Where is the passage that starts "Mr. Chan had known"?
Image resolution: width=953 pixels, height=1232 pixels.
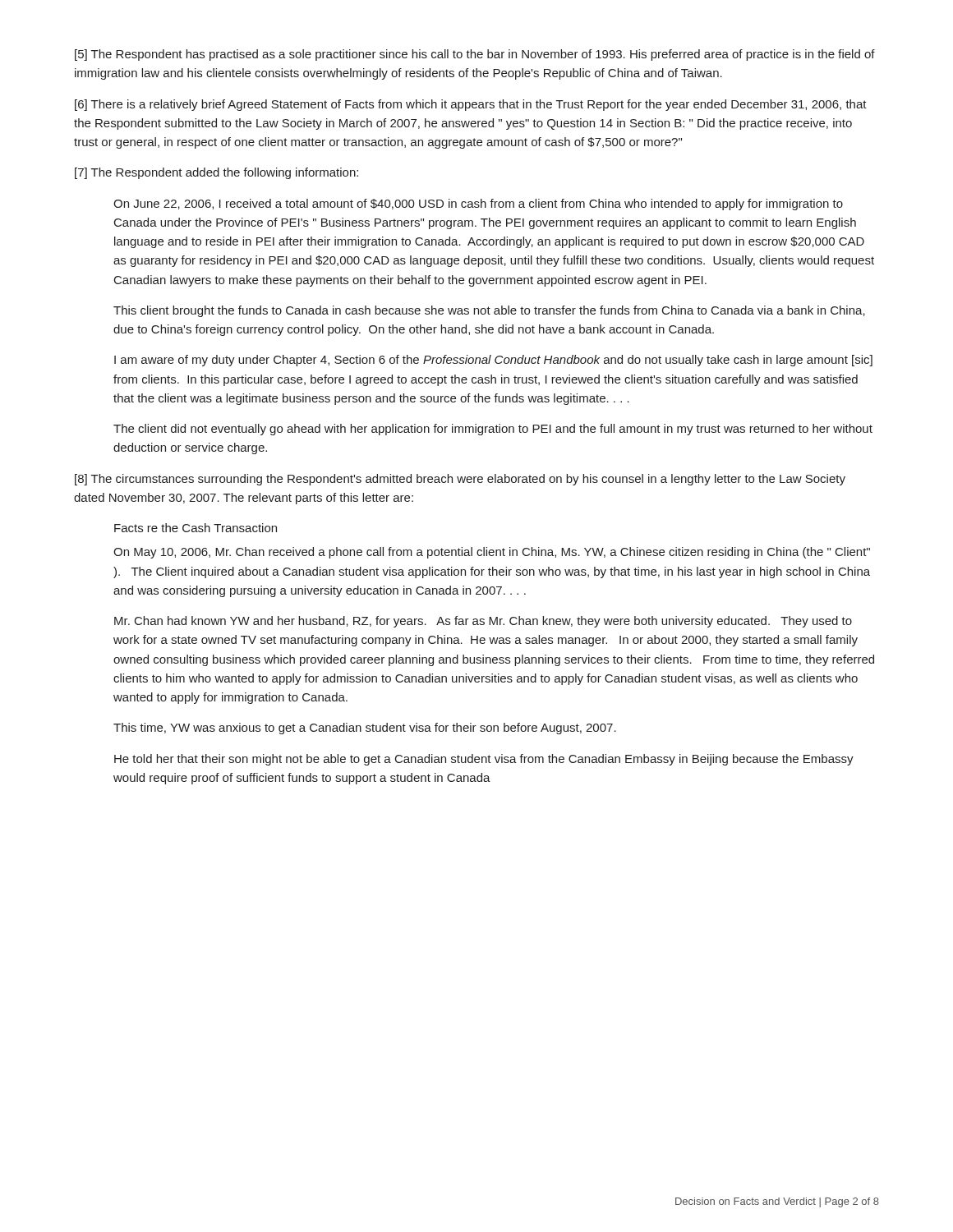click(x=494, y=659)
